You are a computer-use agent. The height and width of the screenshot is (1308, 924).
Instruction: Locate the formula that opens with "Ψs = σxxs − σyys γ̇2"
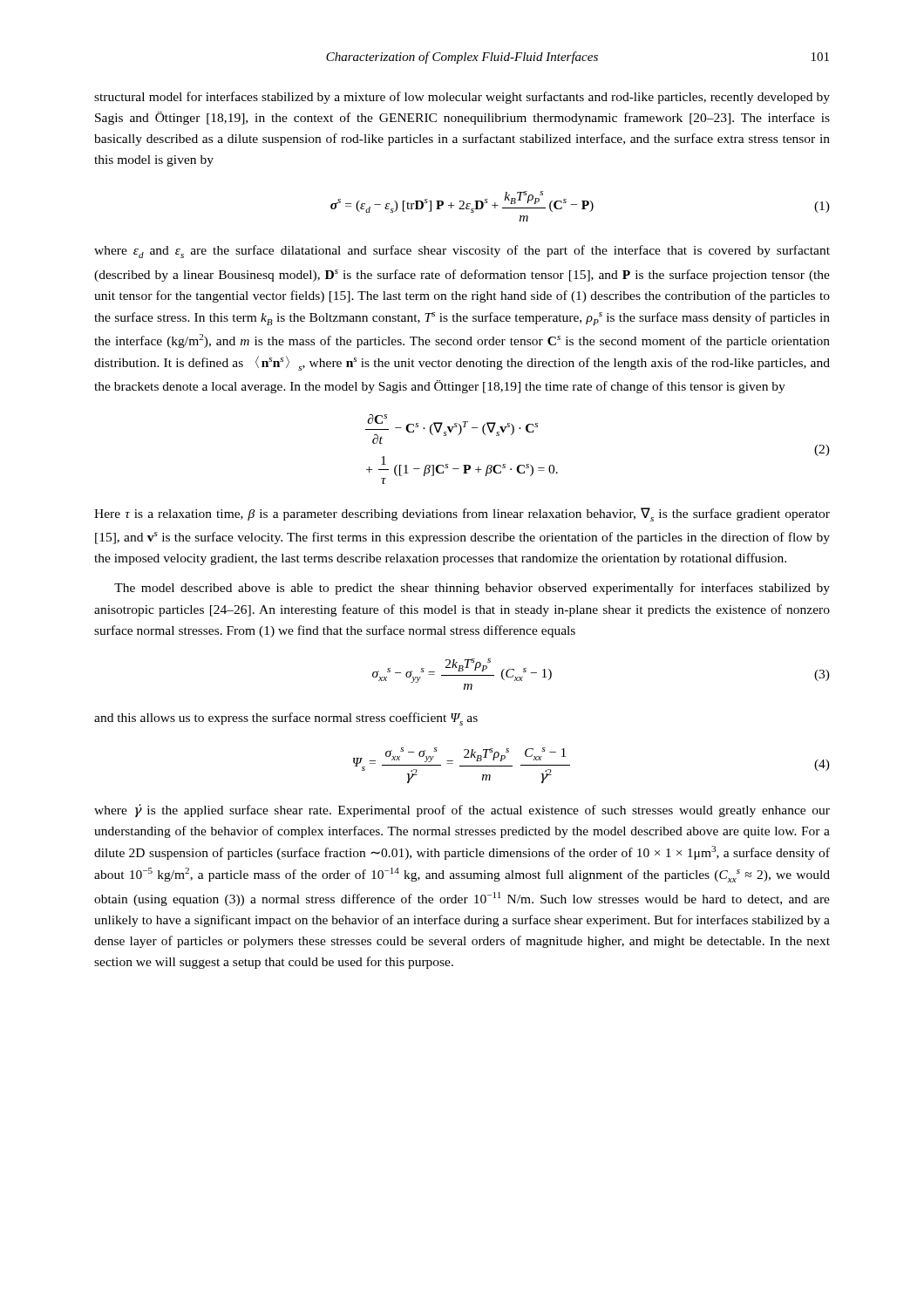point(486,766)
